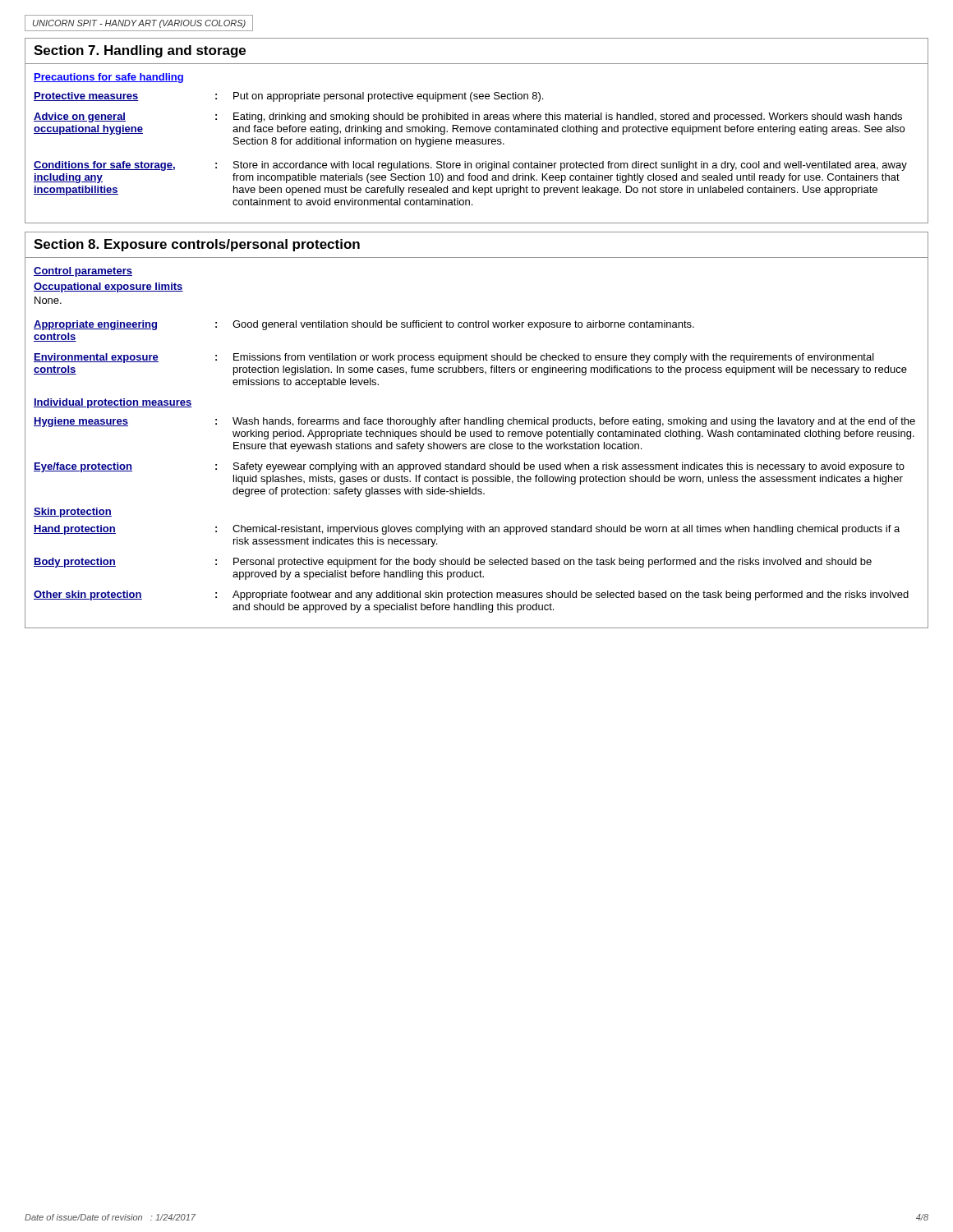
Task: Find "Skin protection" on this page
Action: [73, 511]
